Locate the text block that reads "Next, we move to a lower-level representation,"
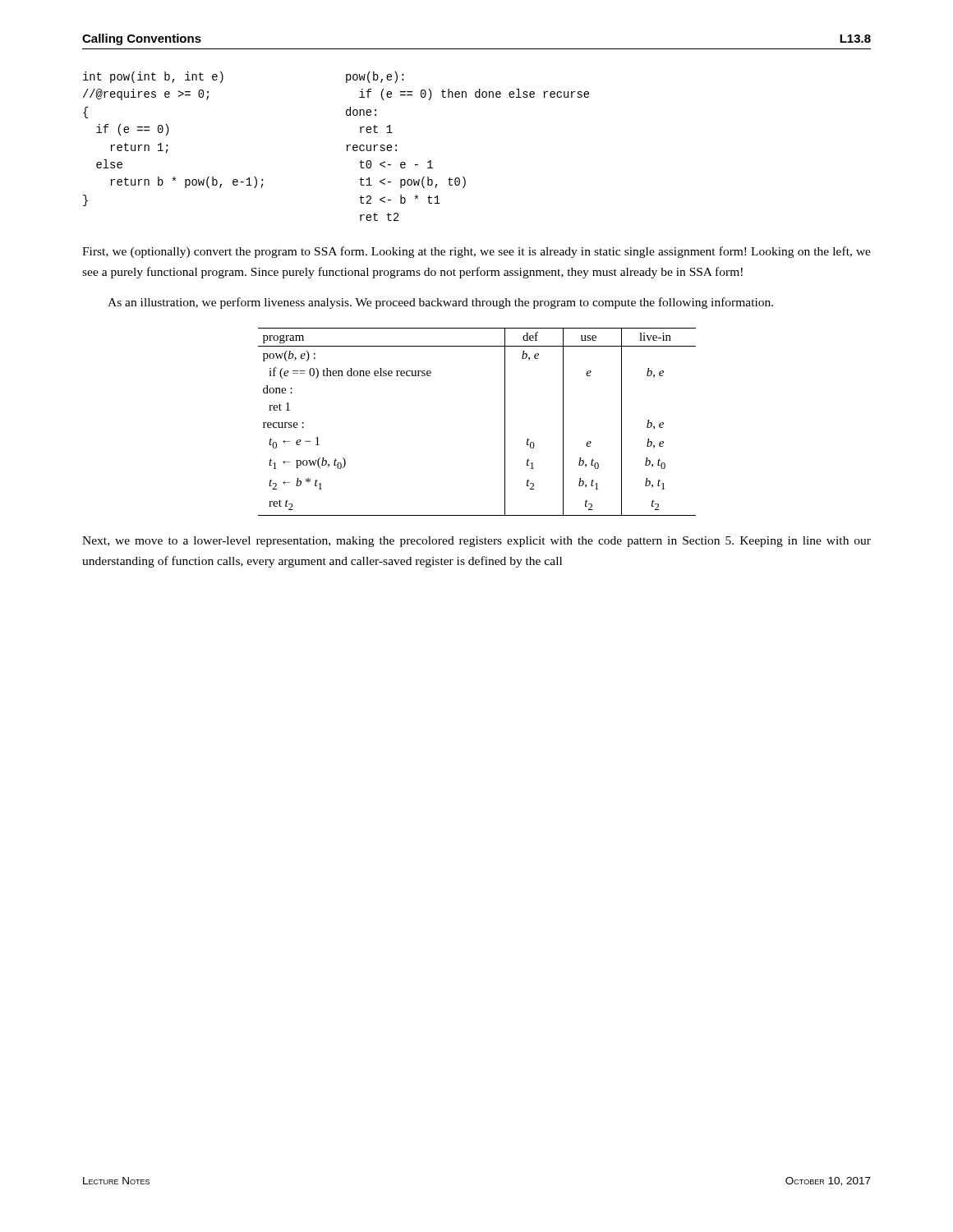The image size is (953, 1232). [x=476, y=550]
